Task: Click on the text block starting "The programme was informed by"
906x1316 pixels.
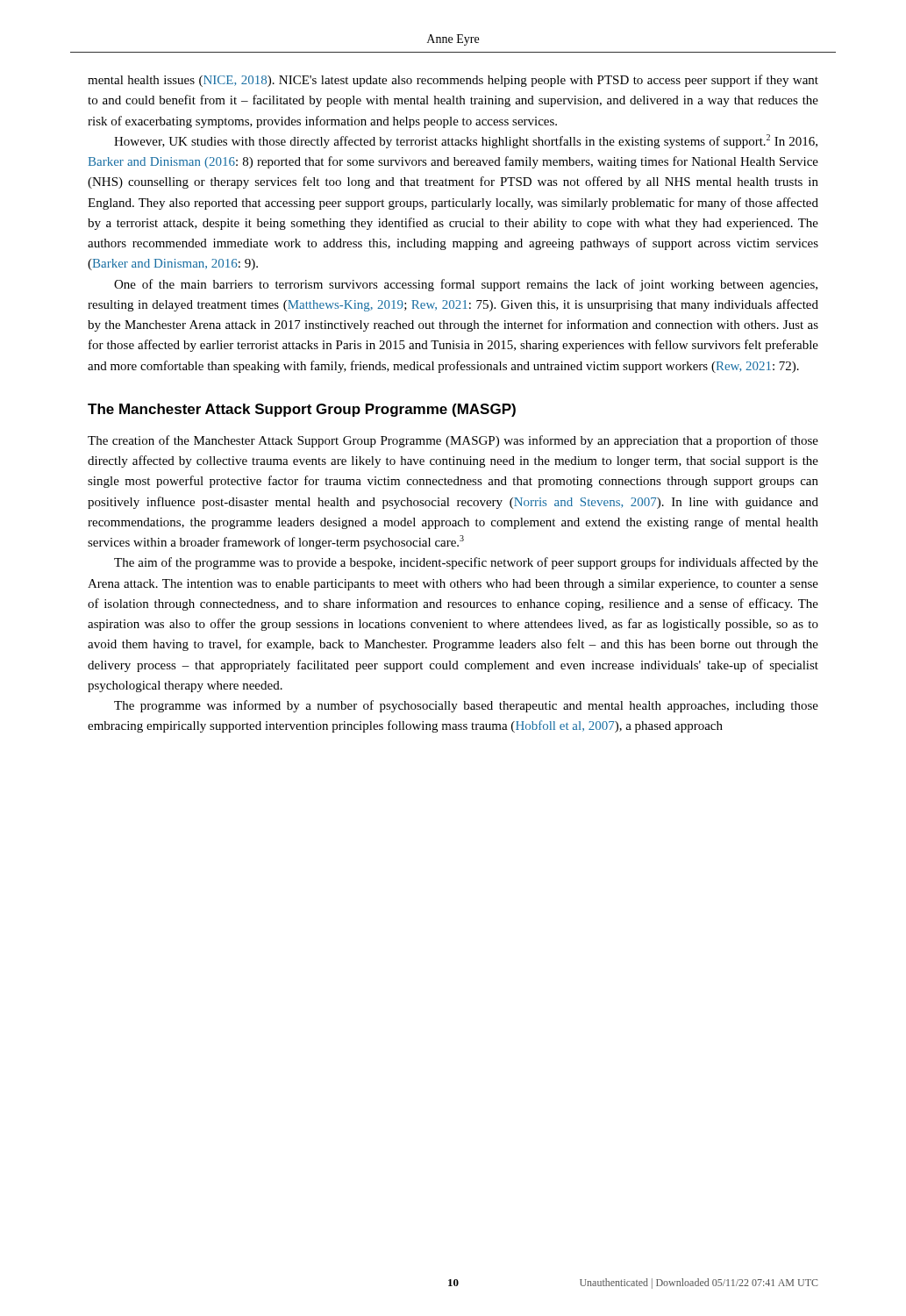Action: [x=453, y=716]
